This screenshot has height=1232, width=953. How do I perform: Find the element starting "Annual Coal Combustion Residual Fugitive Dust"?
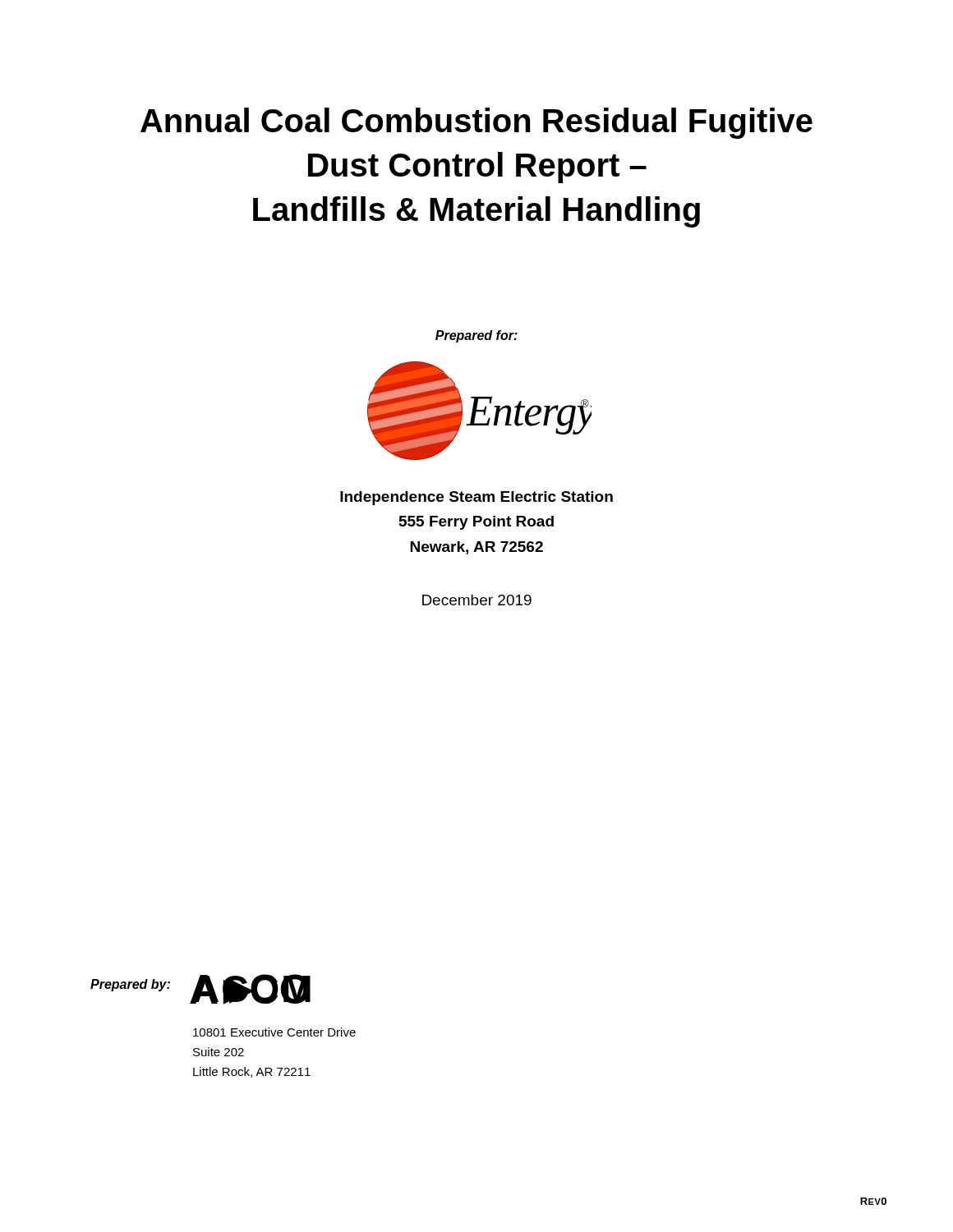coord(476,165)
